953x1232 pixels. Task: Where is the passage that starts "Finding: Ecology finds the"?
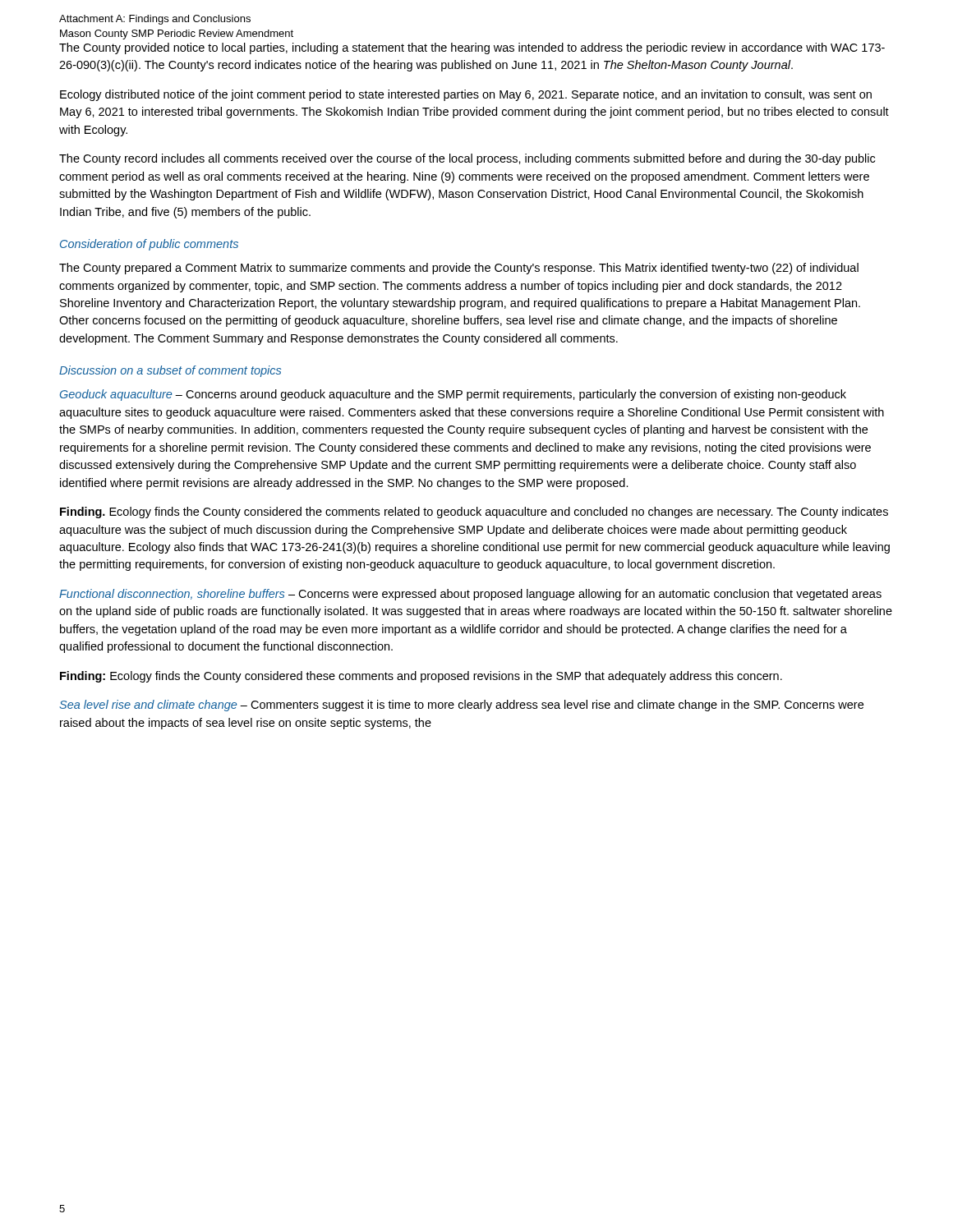click(x=421, y=676)
